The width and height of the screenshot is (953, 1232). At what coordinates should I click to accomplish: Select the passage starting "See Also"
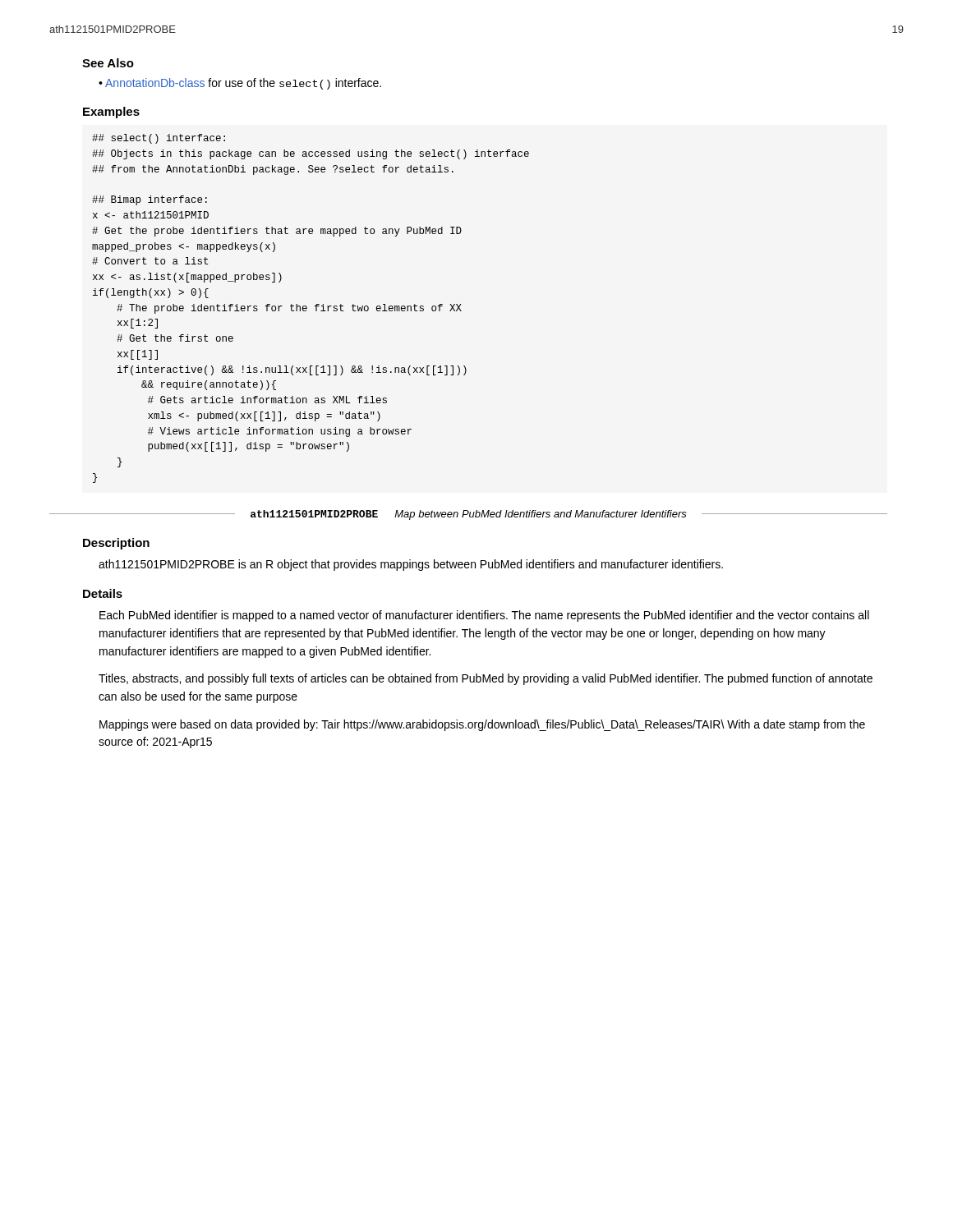(108, 63)
